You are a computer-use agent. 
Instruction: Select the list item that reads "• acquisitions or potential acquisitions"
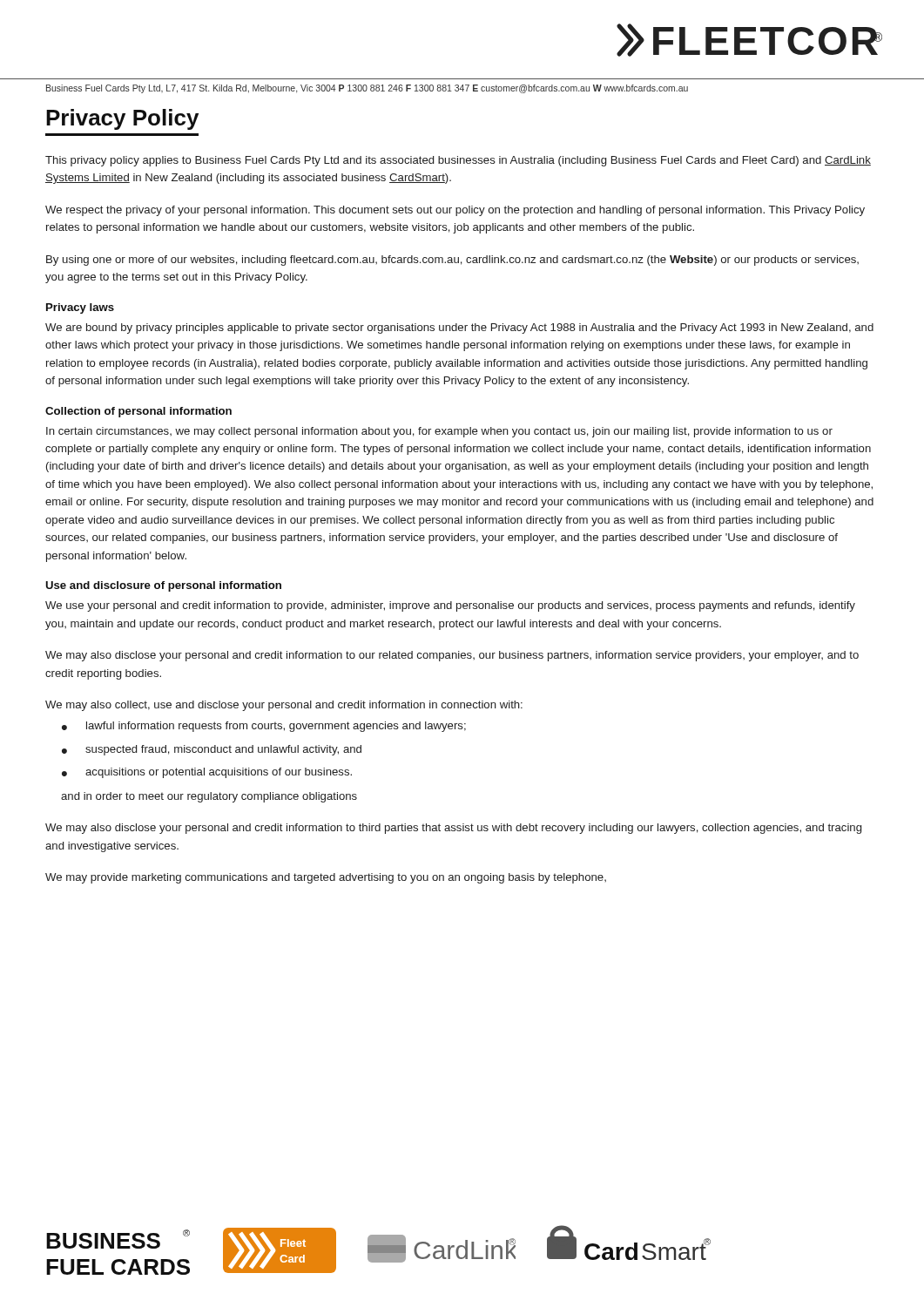[x=207, y=773]
